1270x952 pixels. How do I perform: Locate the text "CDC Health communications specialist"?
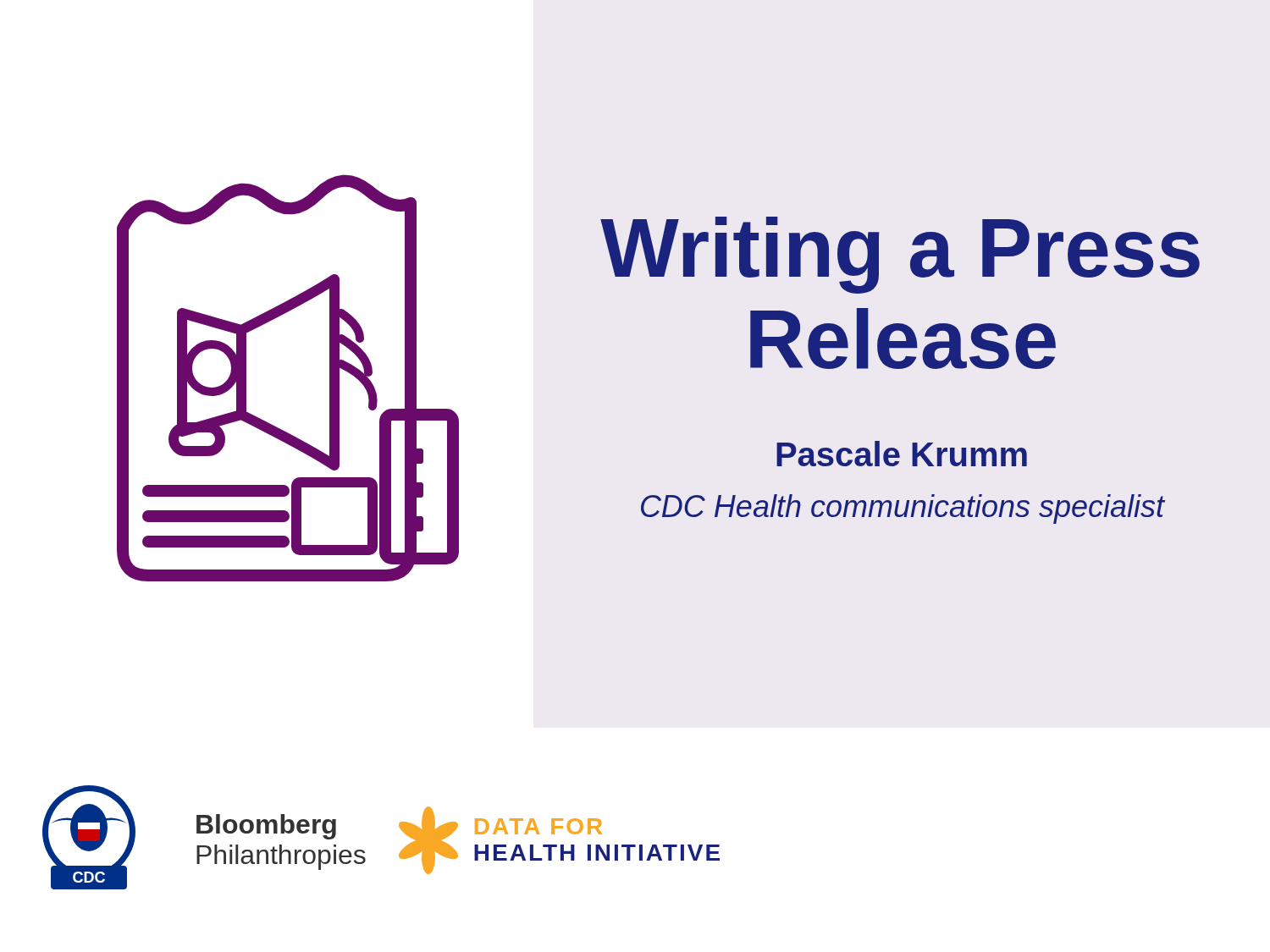point(902,507)
